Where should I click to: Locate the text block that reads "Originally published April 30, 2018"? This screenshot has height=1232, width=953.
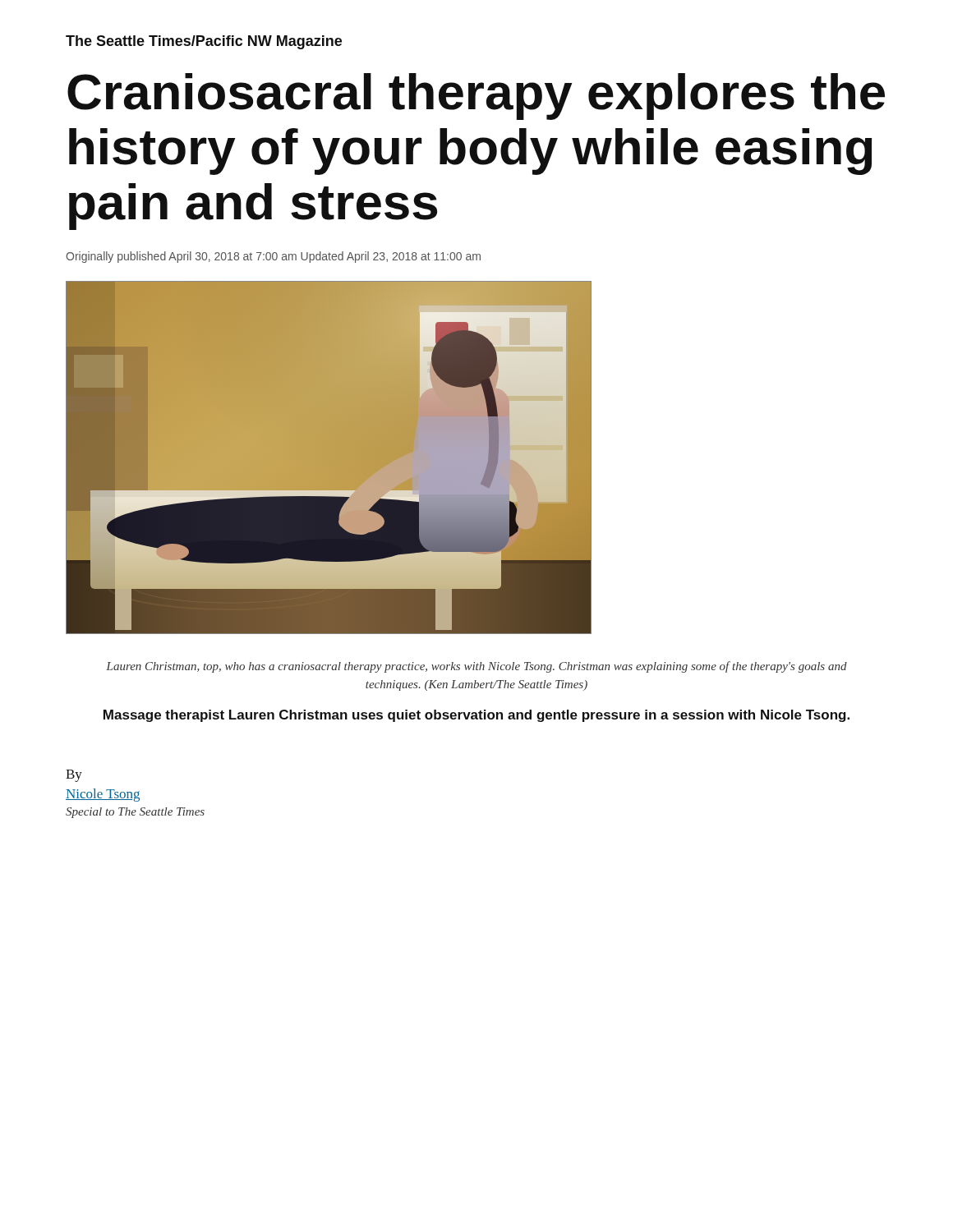click(476, 256)
